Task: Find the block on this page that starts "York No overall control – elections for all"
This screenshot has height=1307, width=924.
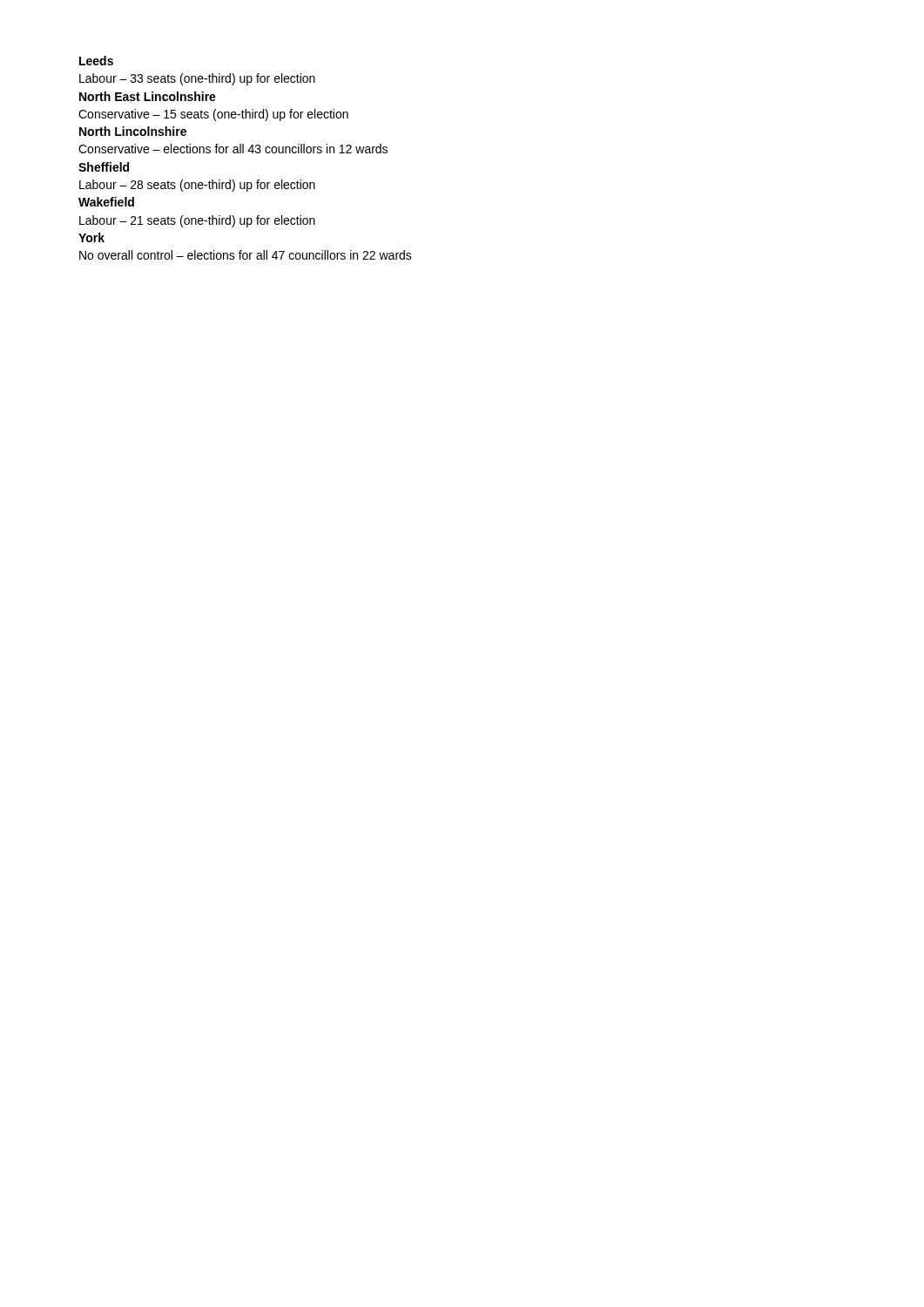Action: (245, 247)
